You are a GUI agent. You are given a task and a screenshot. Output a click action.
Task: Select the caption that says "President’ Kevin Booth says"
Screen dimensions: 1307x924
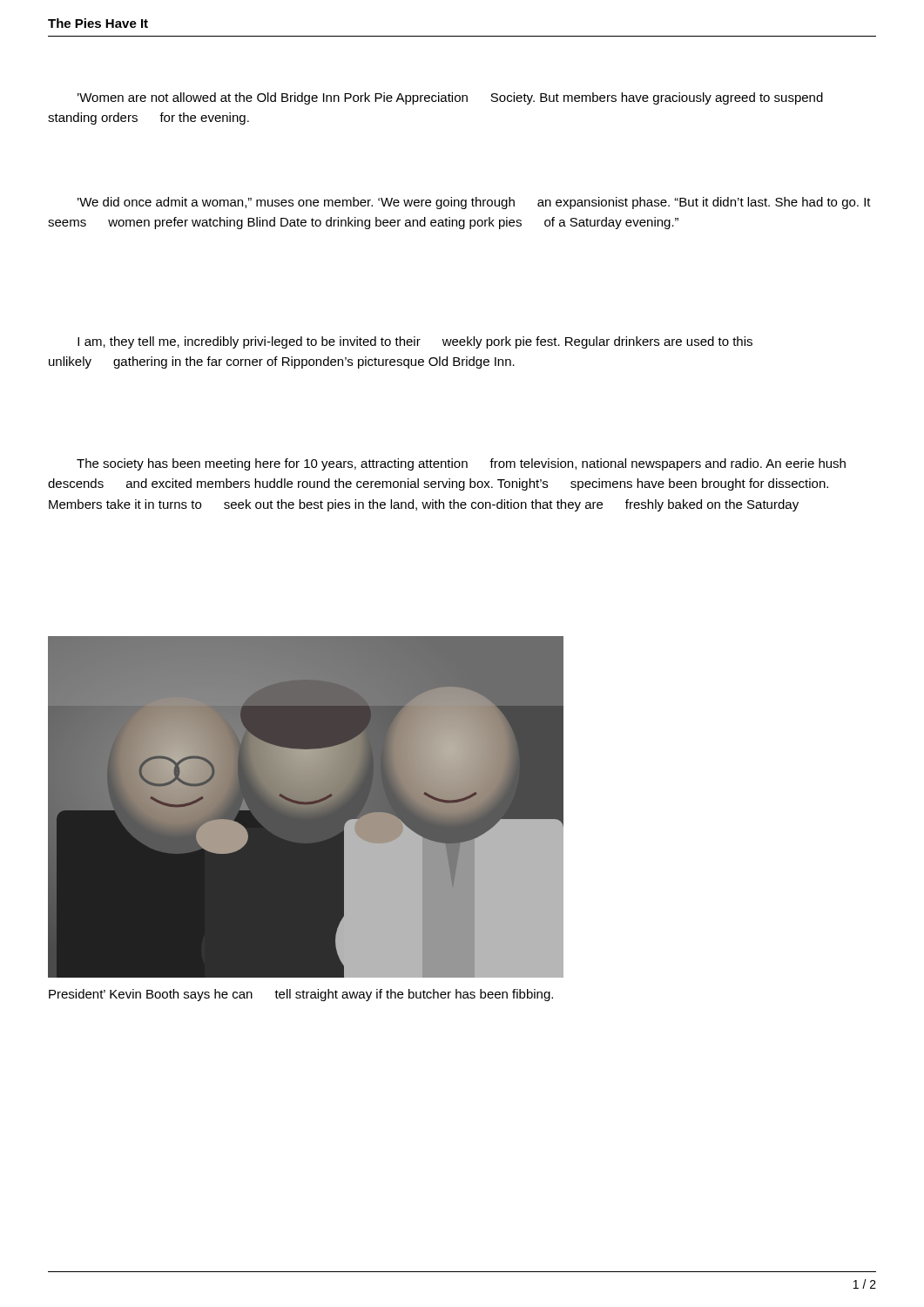click(301, 994)
